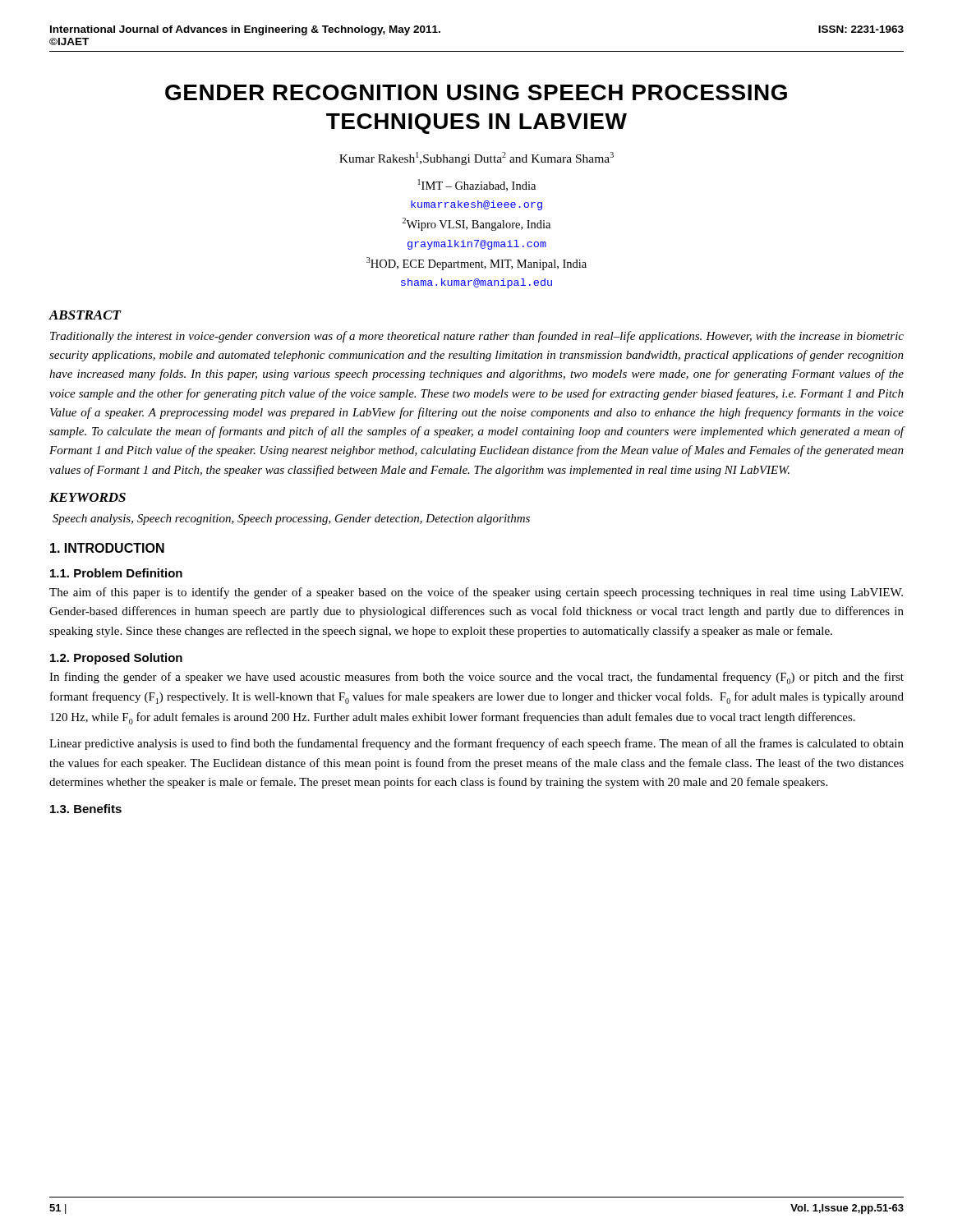Select the text block with the text "In finding the"
The width and height of the screenshot is (953, 1232).
[476, 698]
